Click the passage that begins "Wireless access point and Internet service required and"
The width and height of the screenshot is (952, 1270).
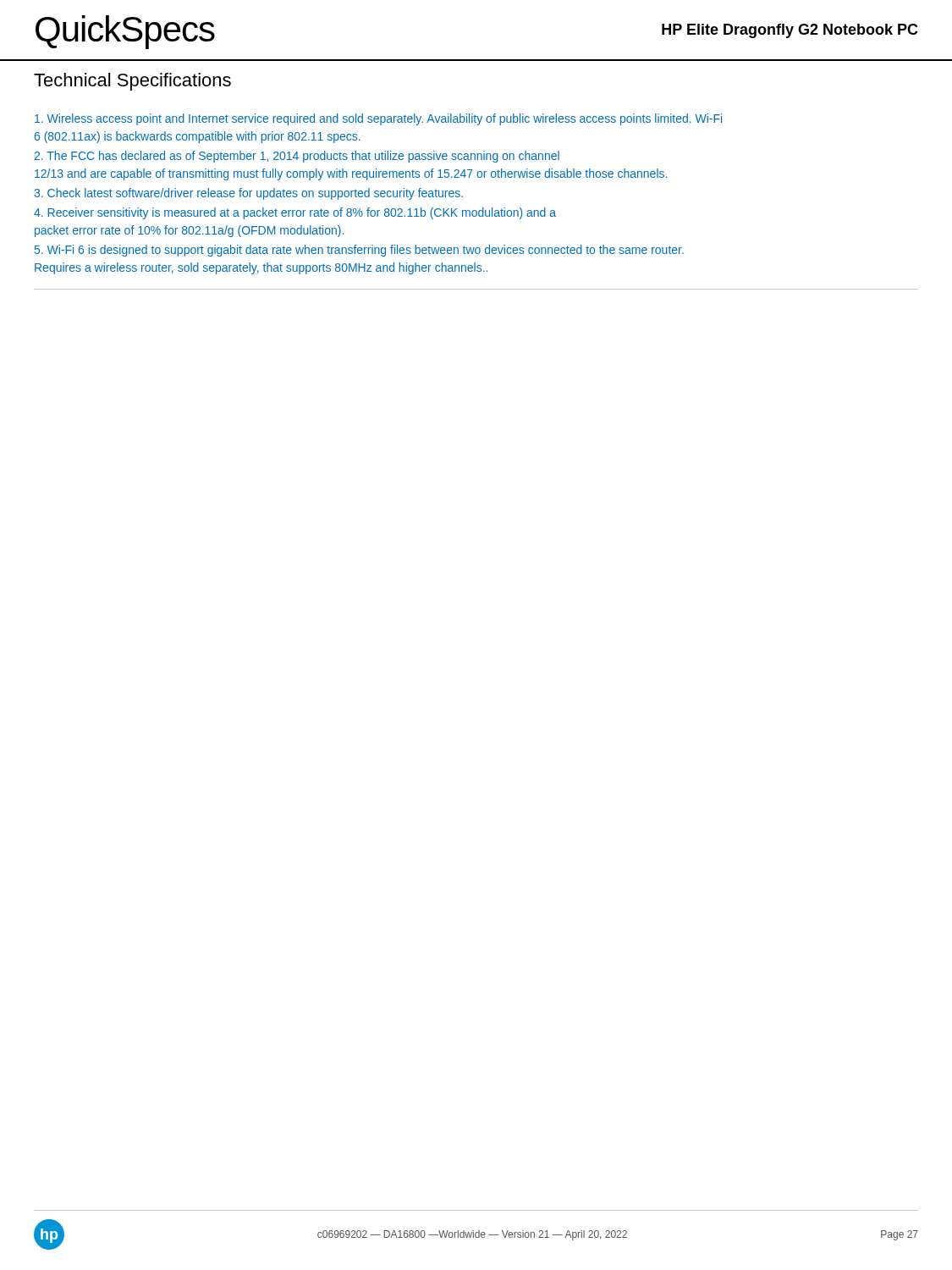476,128
